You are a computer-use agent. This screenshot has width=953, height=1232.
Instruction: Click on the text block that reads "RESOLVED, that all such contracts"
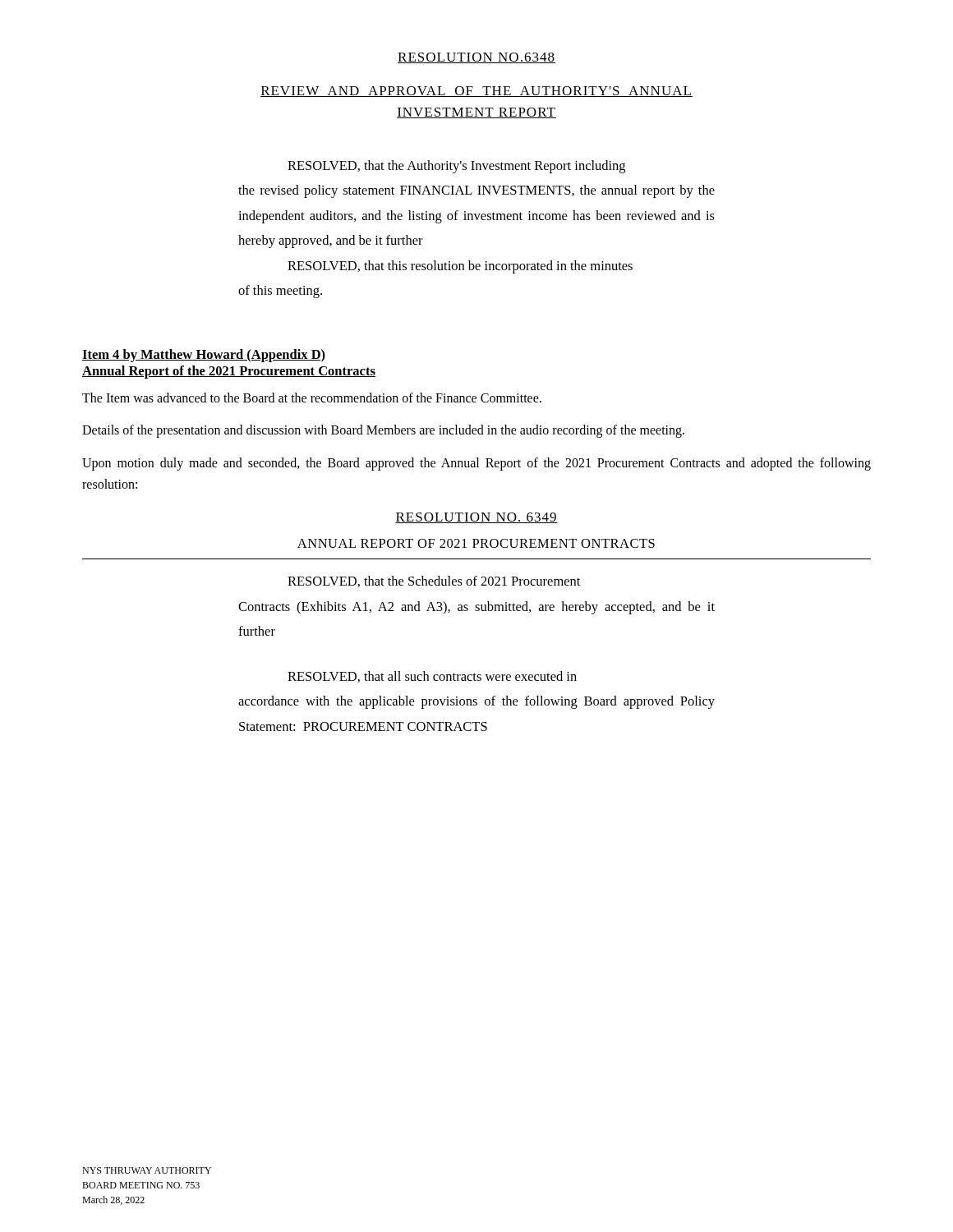tap(476, 702)
